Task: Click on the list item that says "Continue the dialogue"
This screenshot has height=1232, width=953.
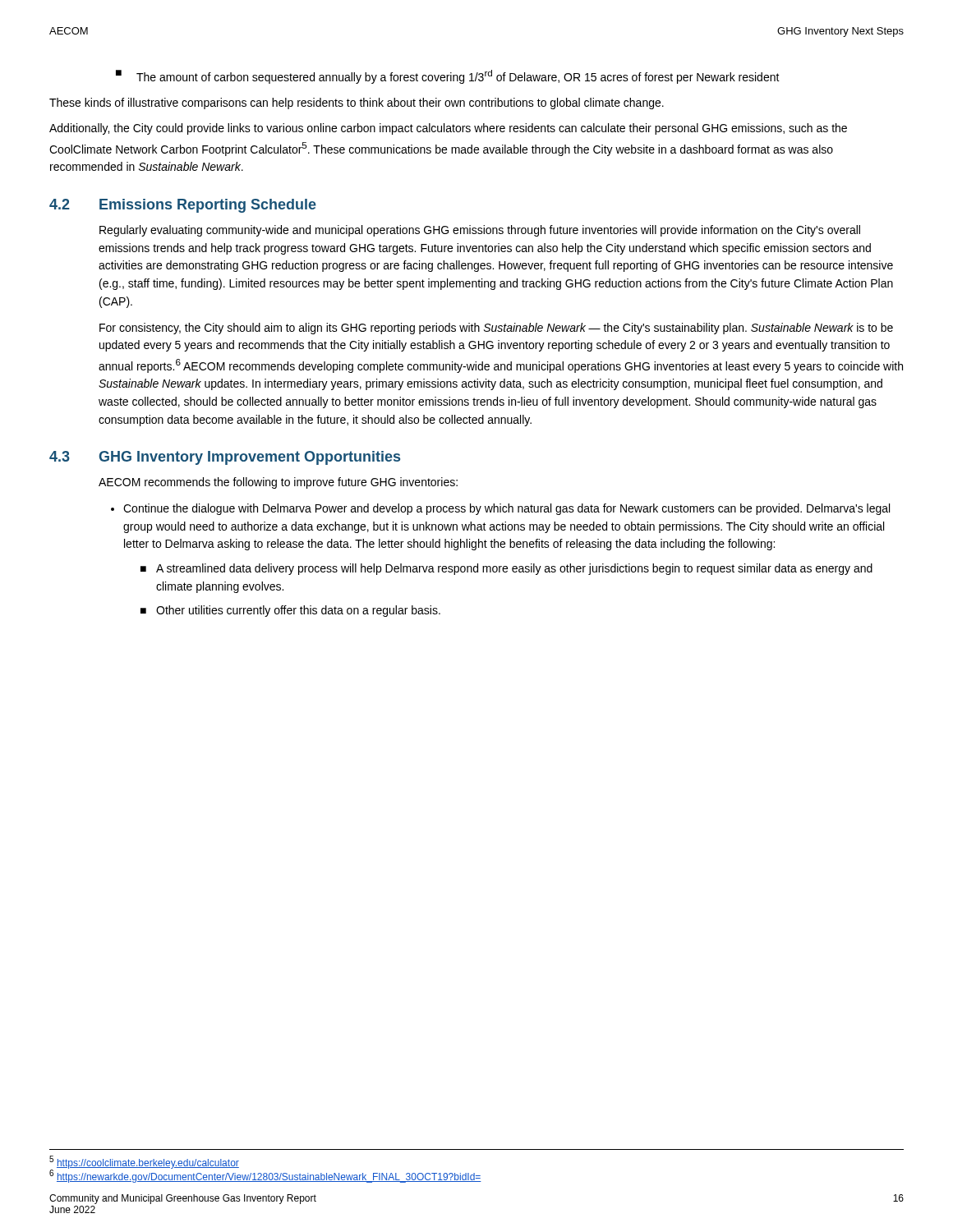Action: [x=513, y=561]
